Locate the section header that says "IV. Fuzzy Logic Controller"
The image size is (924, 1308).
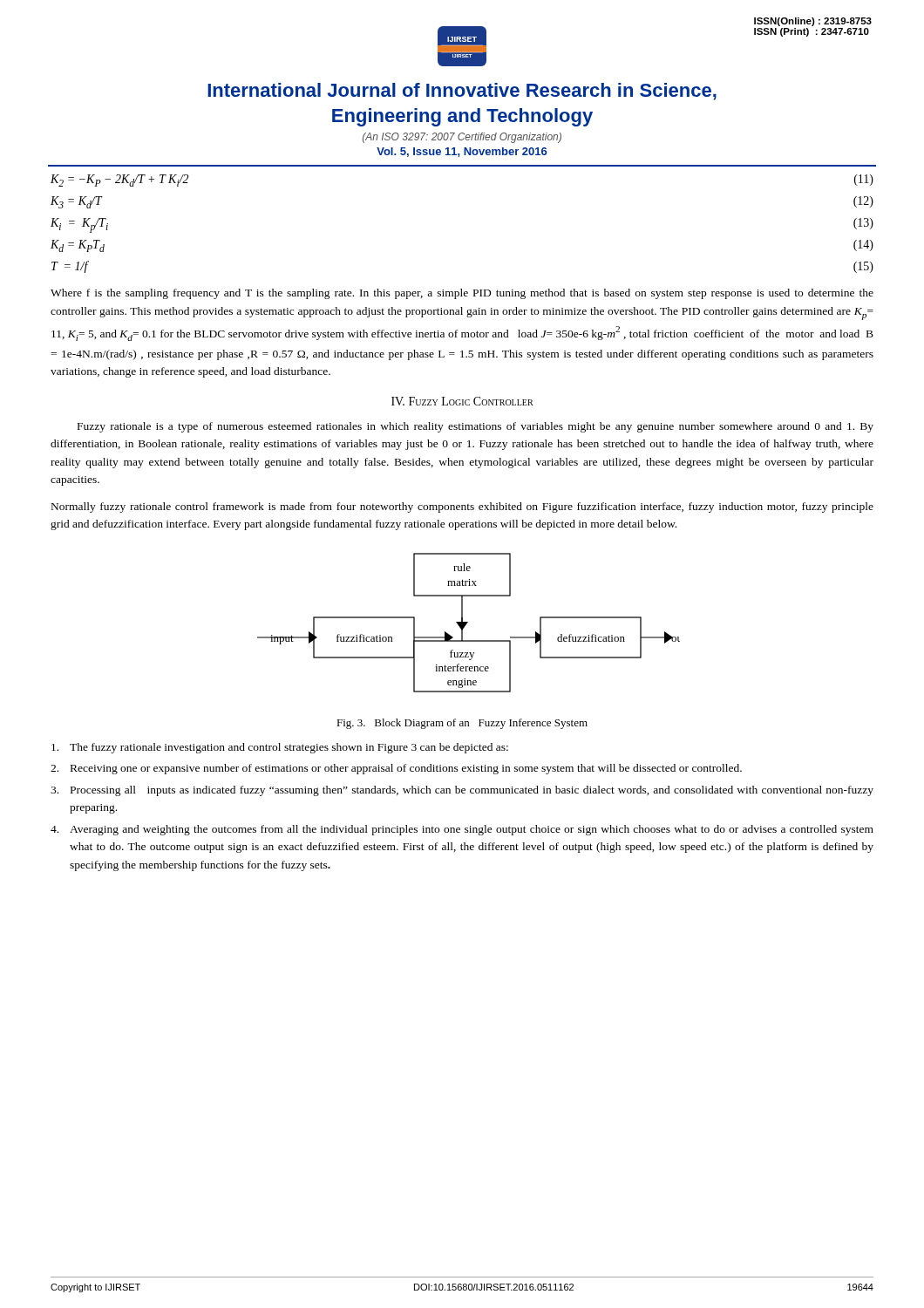pyautogui.click(x=462, y=401)
